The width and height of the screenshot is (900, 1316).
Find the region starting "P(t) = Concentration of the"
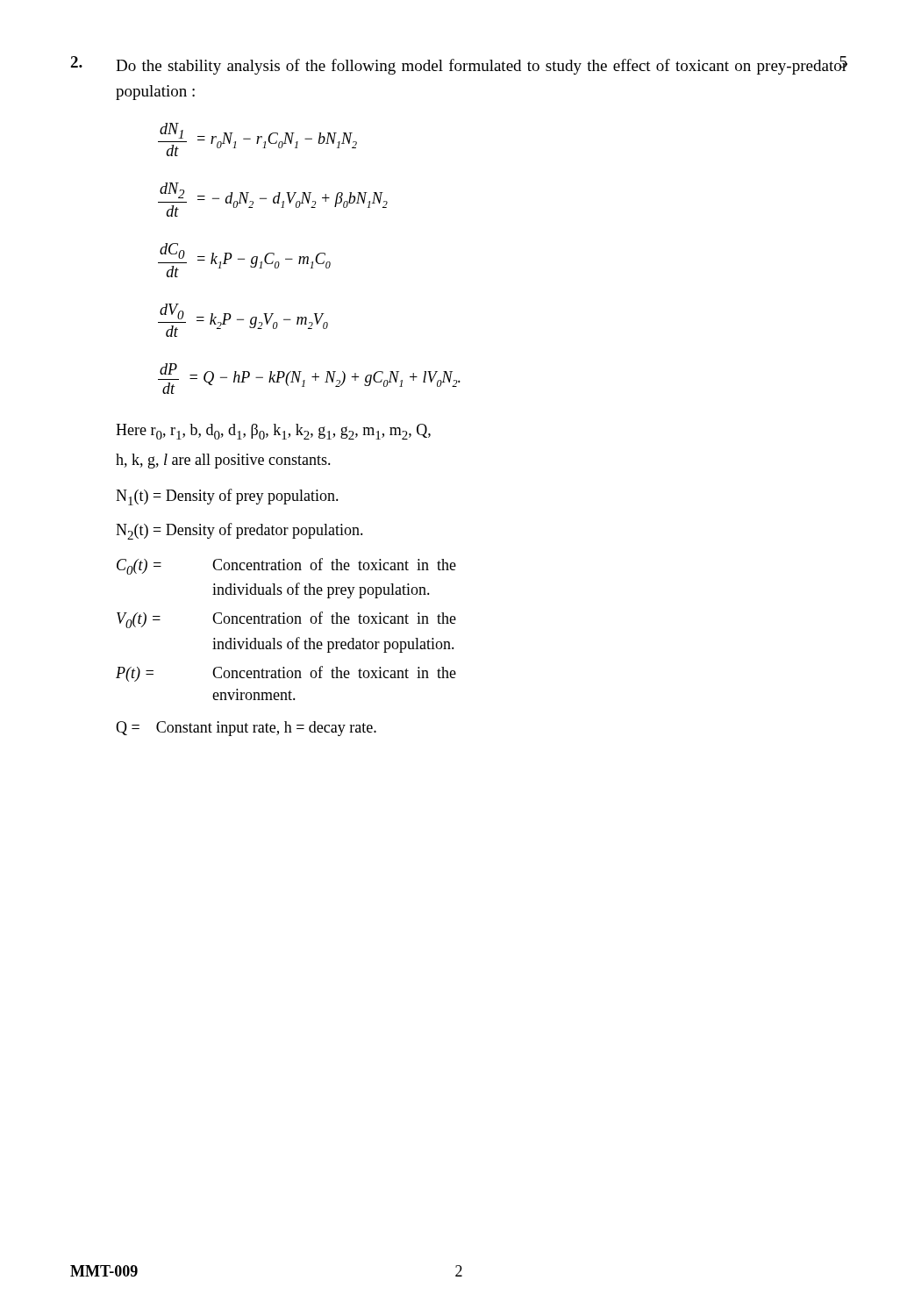tap(286, 674)
